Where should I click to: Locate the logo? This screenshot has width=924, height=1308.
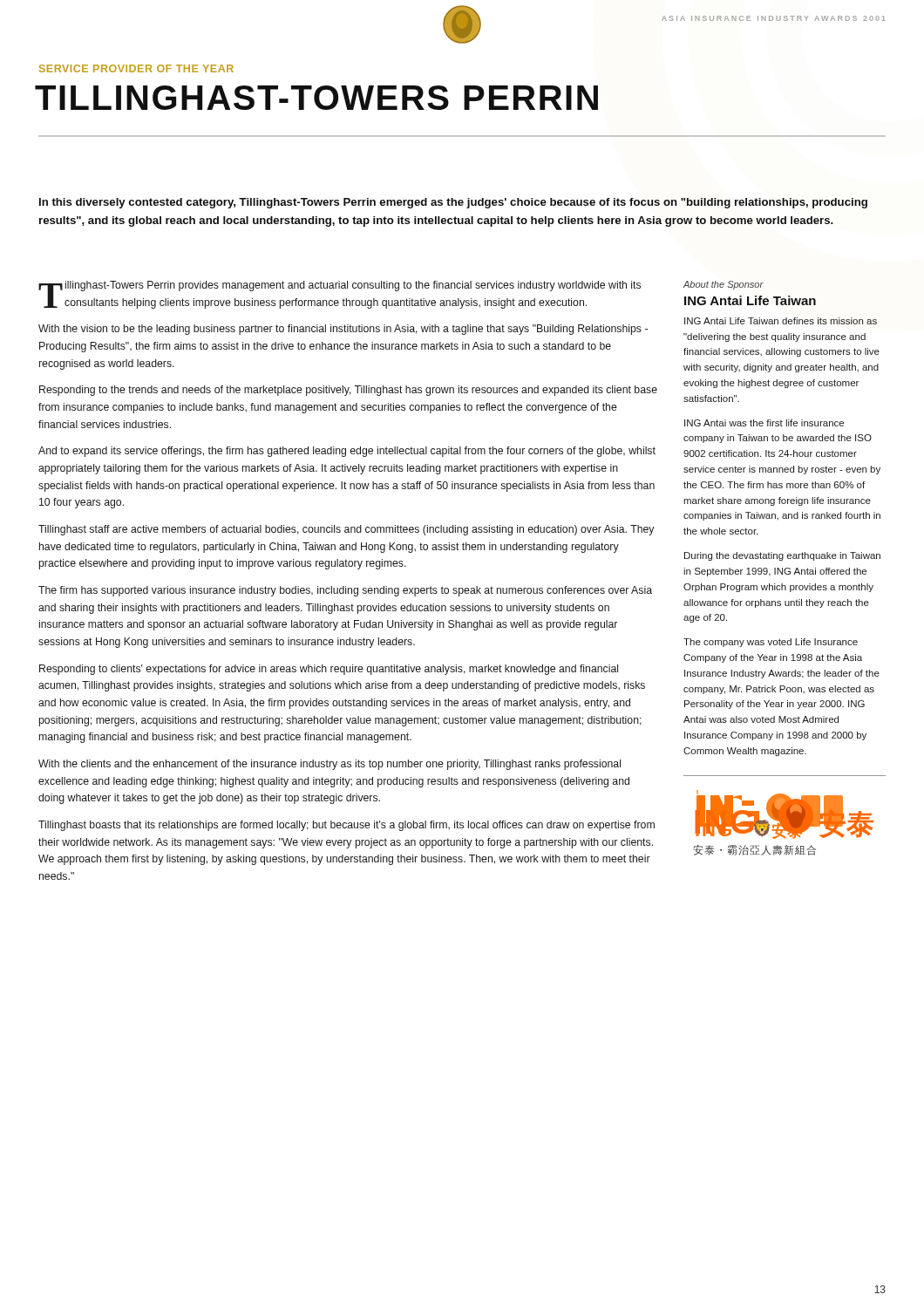pos(785,832)
